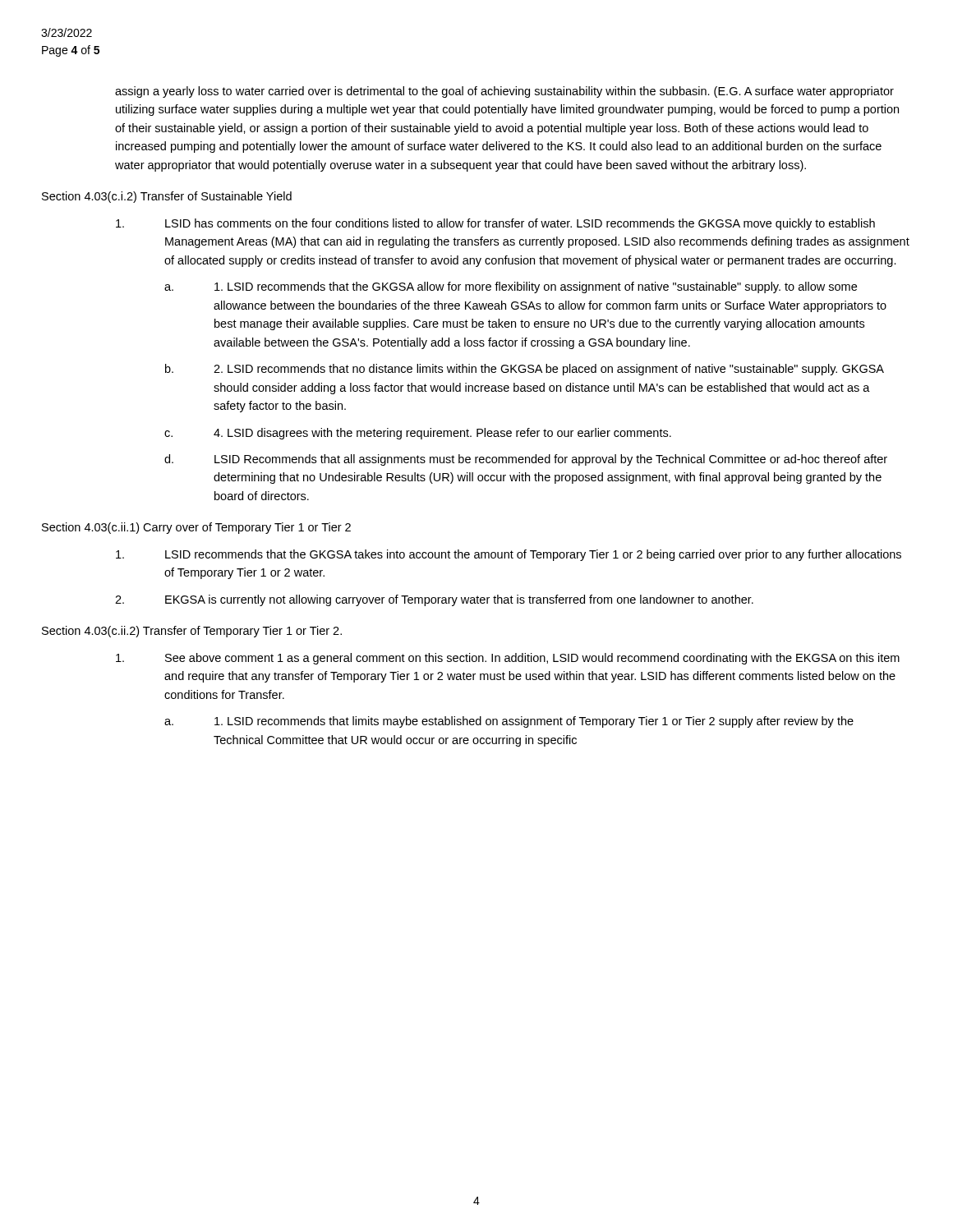Click the passage that begins "b. 2. LSID recommends that no distance limits"
The width and height of the screenshot is (953, 1232).
tap(476, 388)
